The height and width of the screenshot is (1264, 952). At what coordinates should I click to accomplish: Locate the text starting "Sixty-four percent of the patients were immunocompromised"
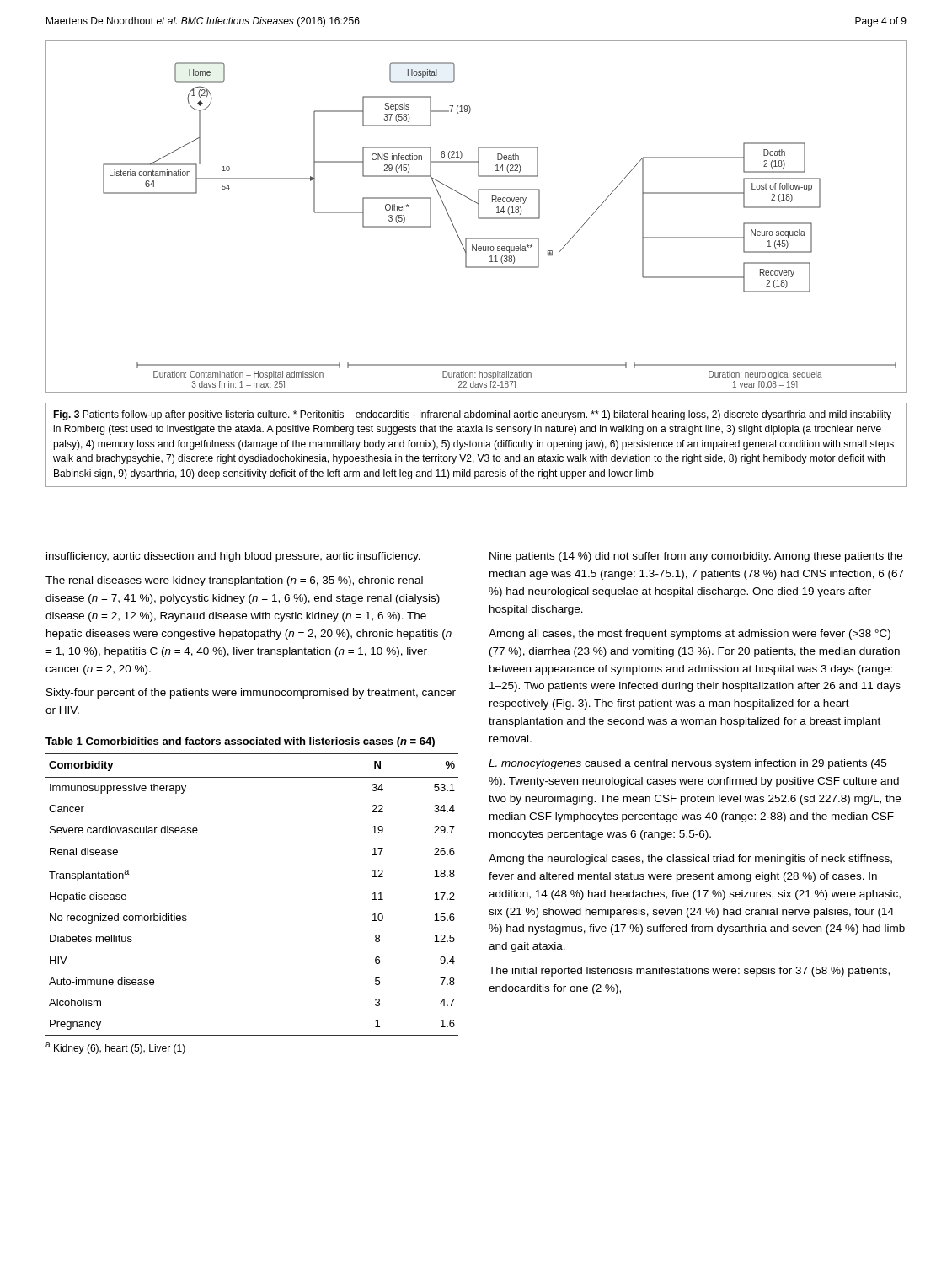click(251, 701)
